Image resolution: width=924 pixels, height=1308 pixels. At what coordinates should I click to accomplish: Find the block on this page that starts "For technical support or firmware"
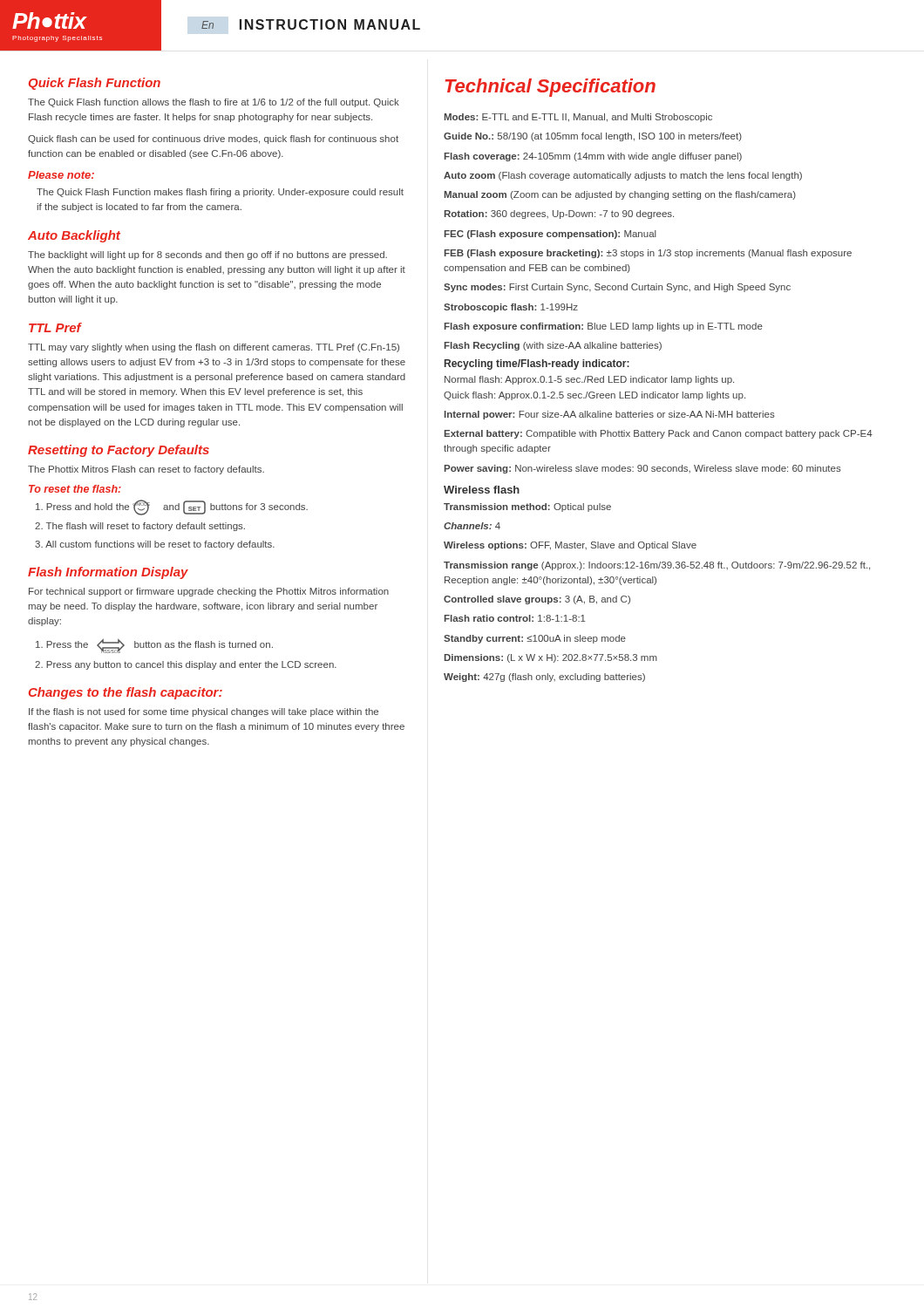pos(208,606)
